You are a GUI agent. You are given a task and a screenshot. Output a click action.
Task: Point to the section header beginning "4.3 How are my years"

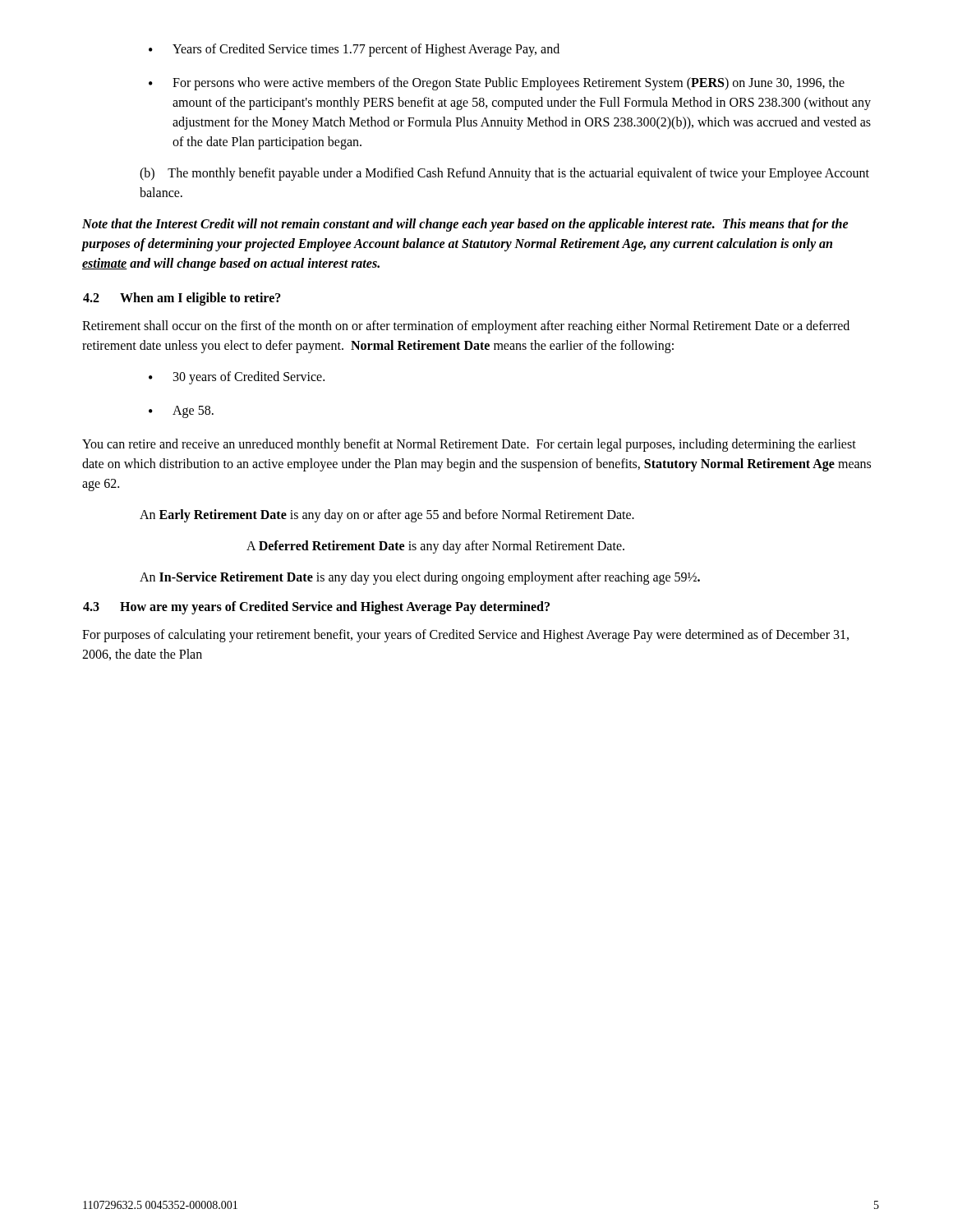click(x=317, y=607)
